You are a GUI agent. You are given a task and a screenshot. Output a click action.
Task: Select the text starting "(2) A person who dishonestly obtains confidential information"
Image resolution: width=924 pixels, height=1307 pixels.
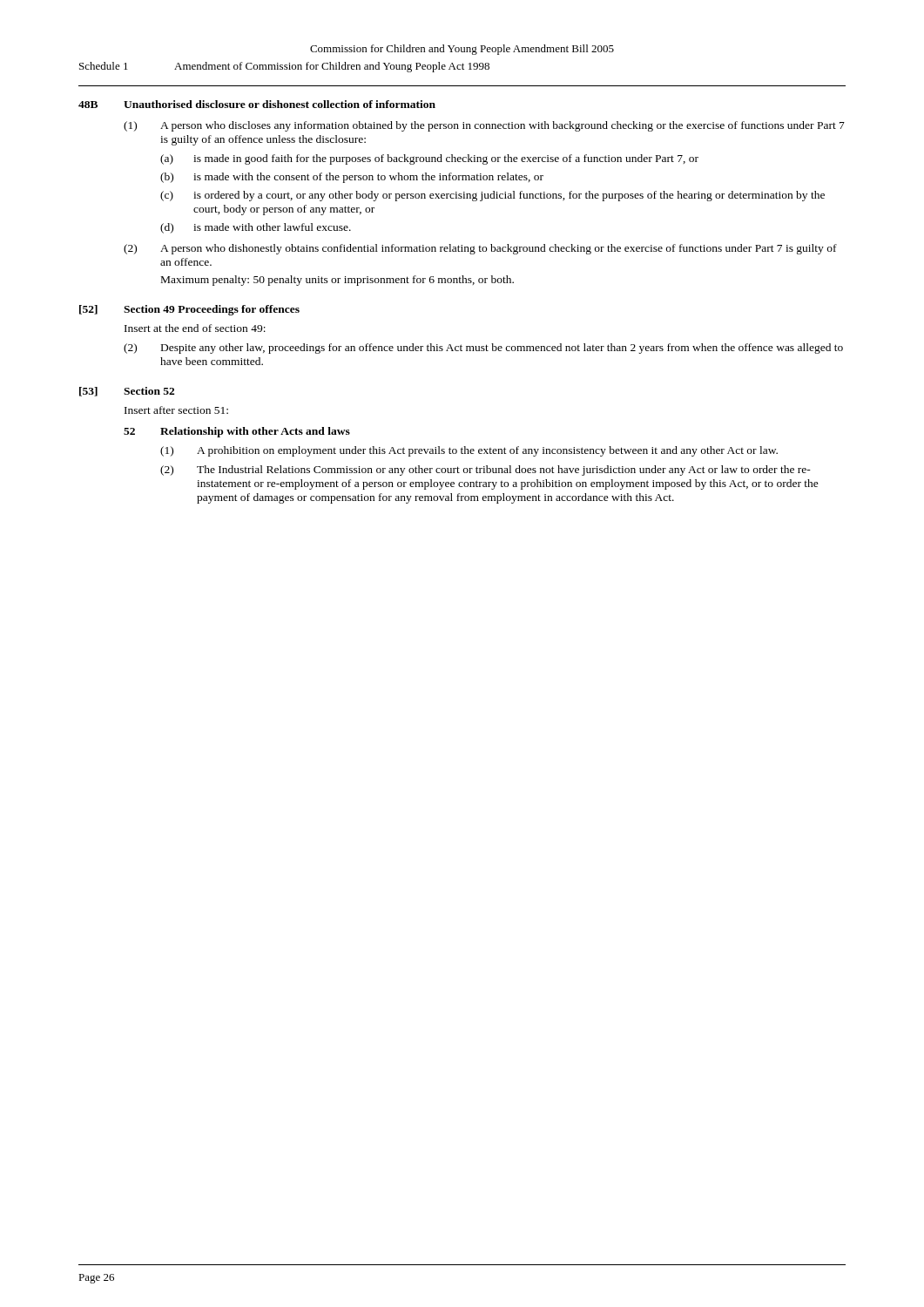pyautogui.click(x=462, y=255)
